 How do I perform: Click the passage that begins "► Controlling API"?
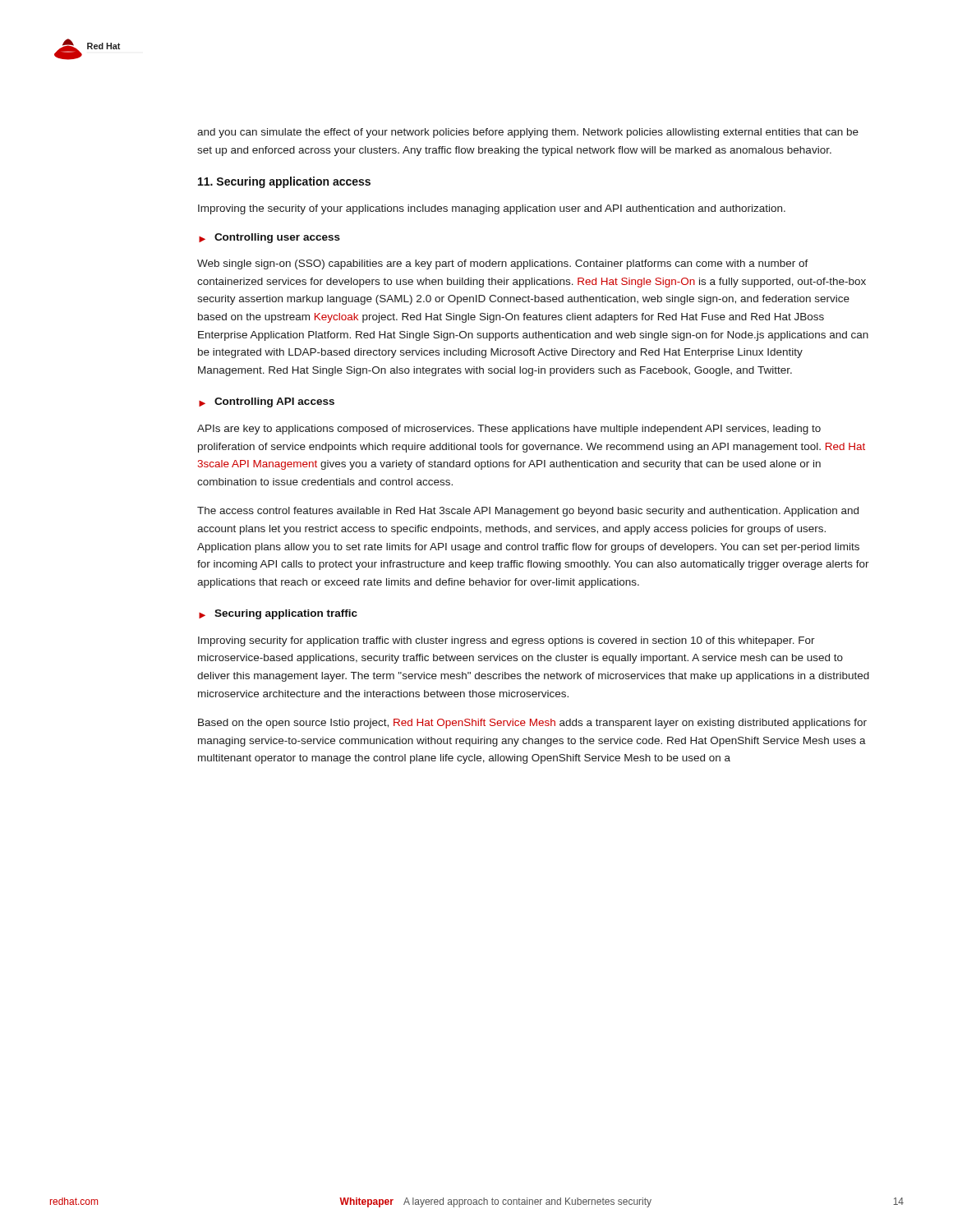(x=266, y=403)
